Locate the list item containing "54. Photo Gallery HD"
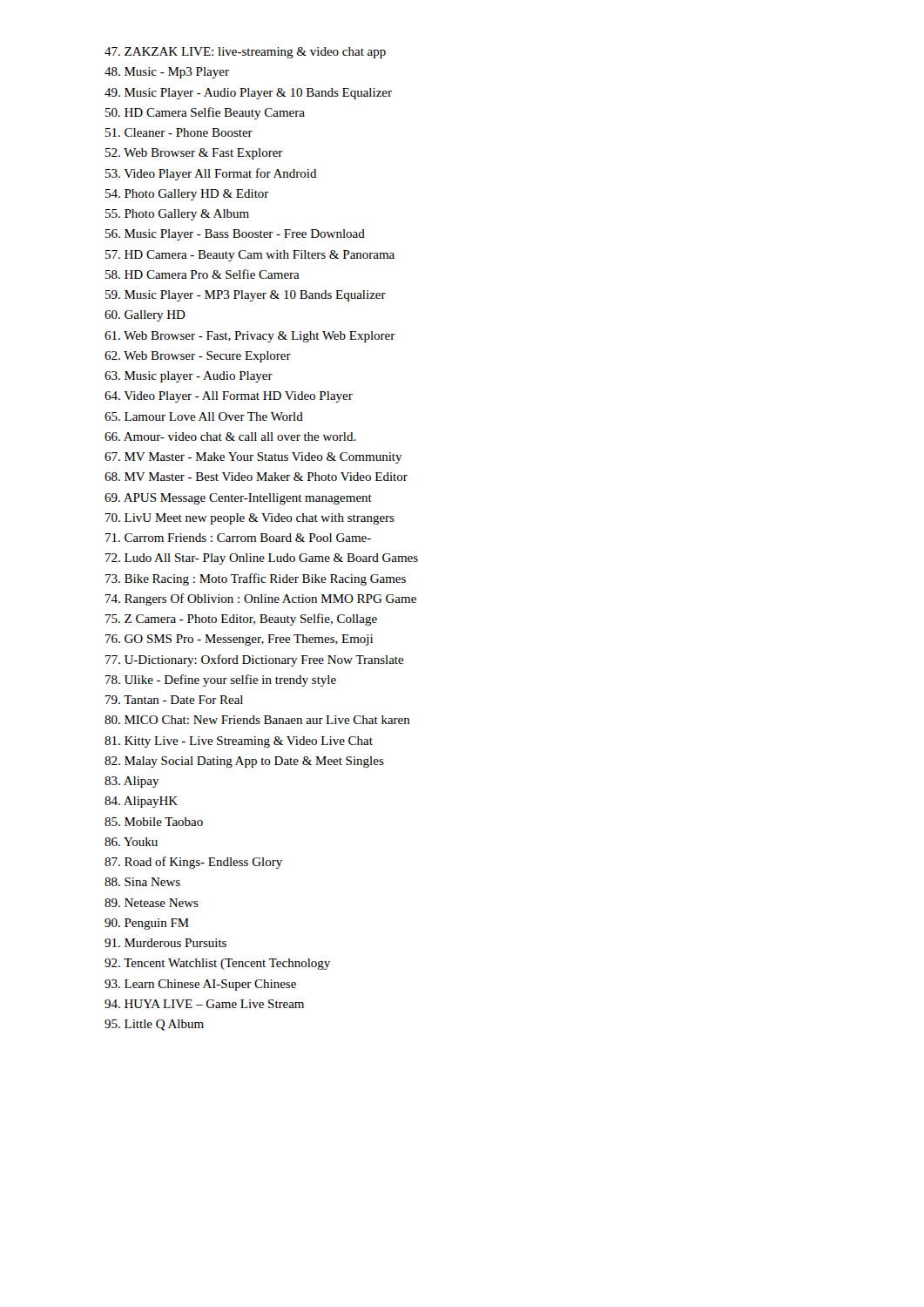This screenshot has width=924, height=1307. click(x=187, y=193)
